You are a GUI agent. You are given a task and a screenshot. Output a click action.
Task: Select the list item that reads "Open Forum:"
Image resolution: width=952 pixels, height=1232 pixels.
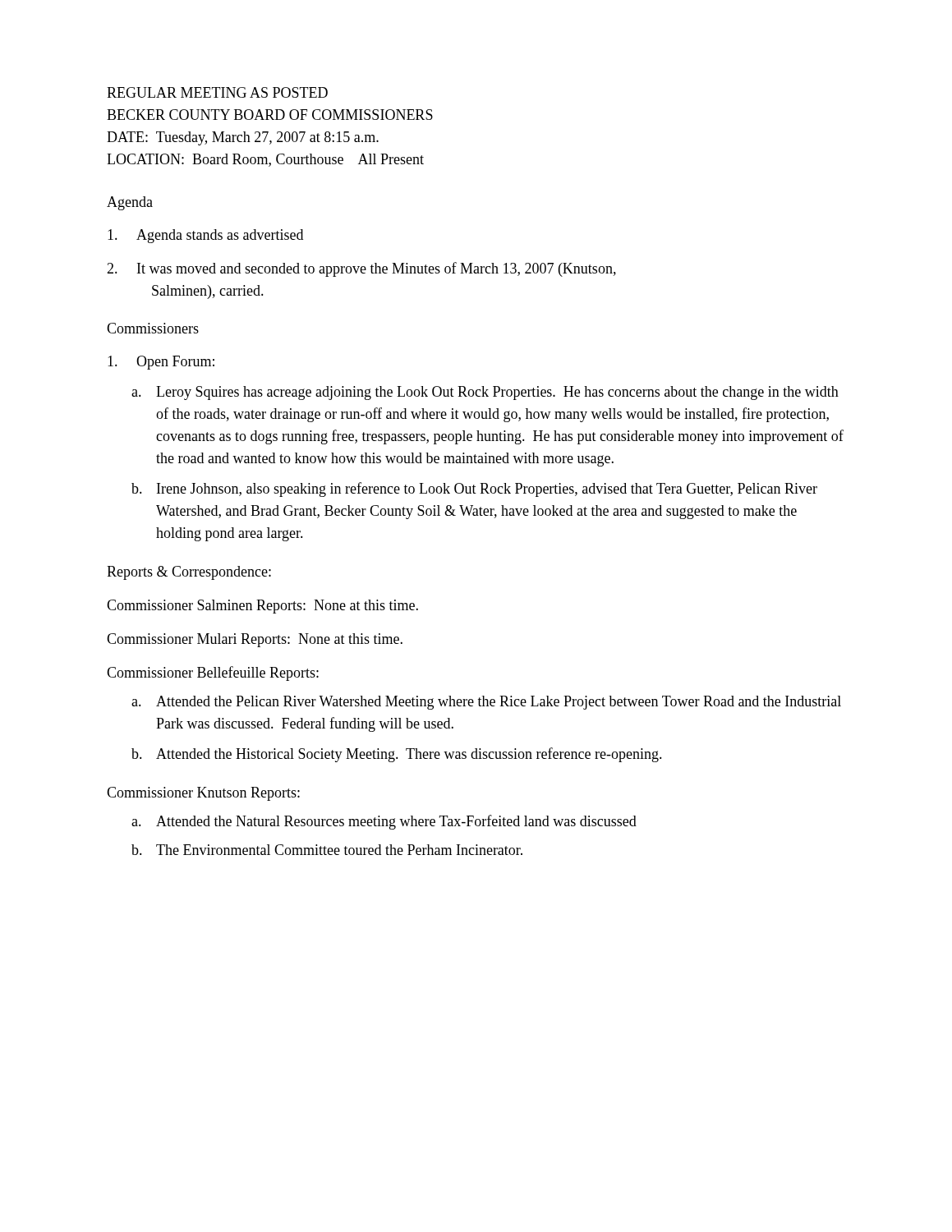click(161, 362)
